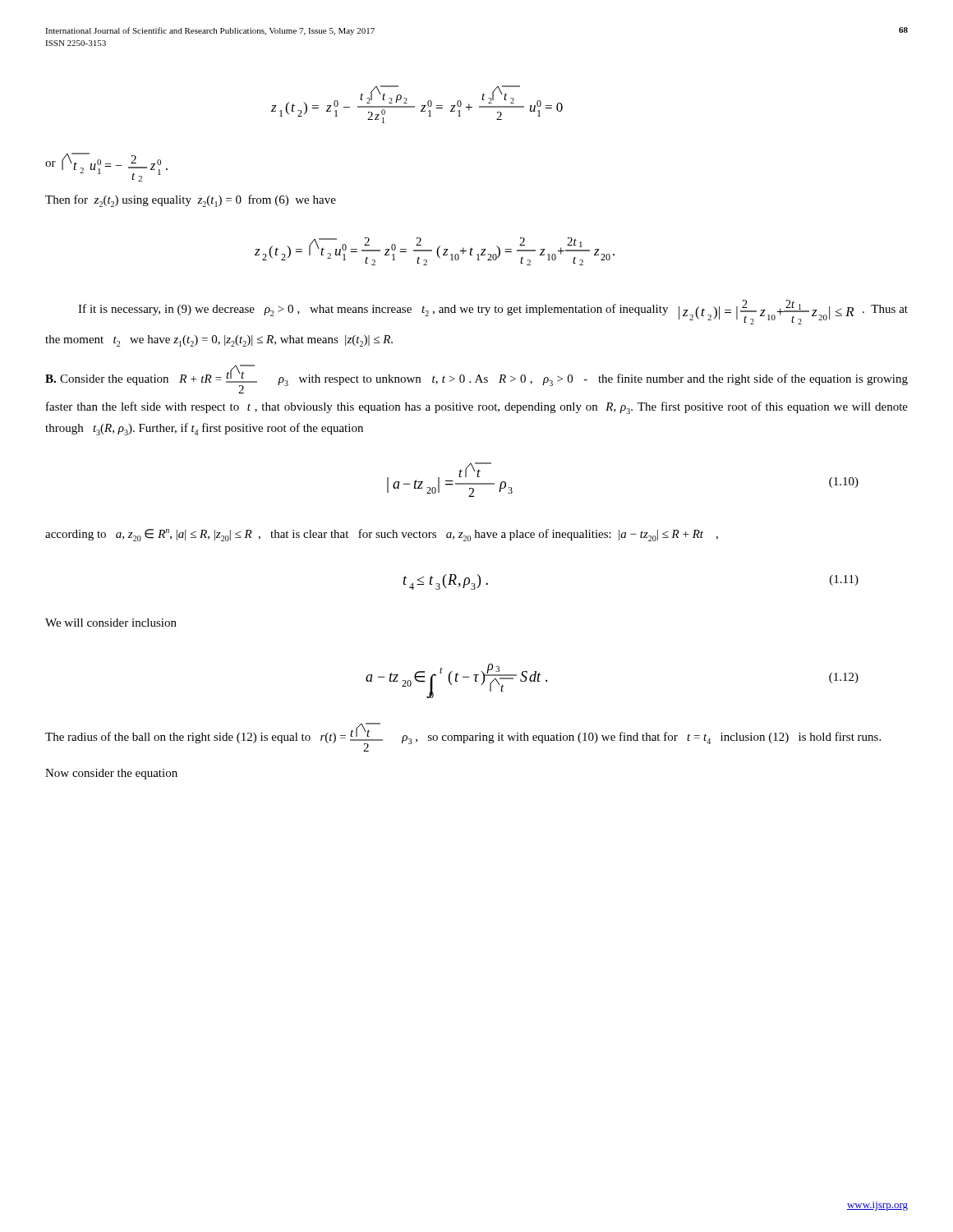
Task: Select the passage starting "| a − tz 20 |"
Action: (476, 482)
